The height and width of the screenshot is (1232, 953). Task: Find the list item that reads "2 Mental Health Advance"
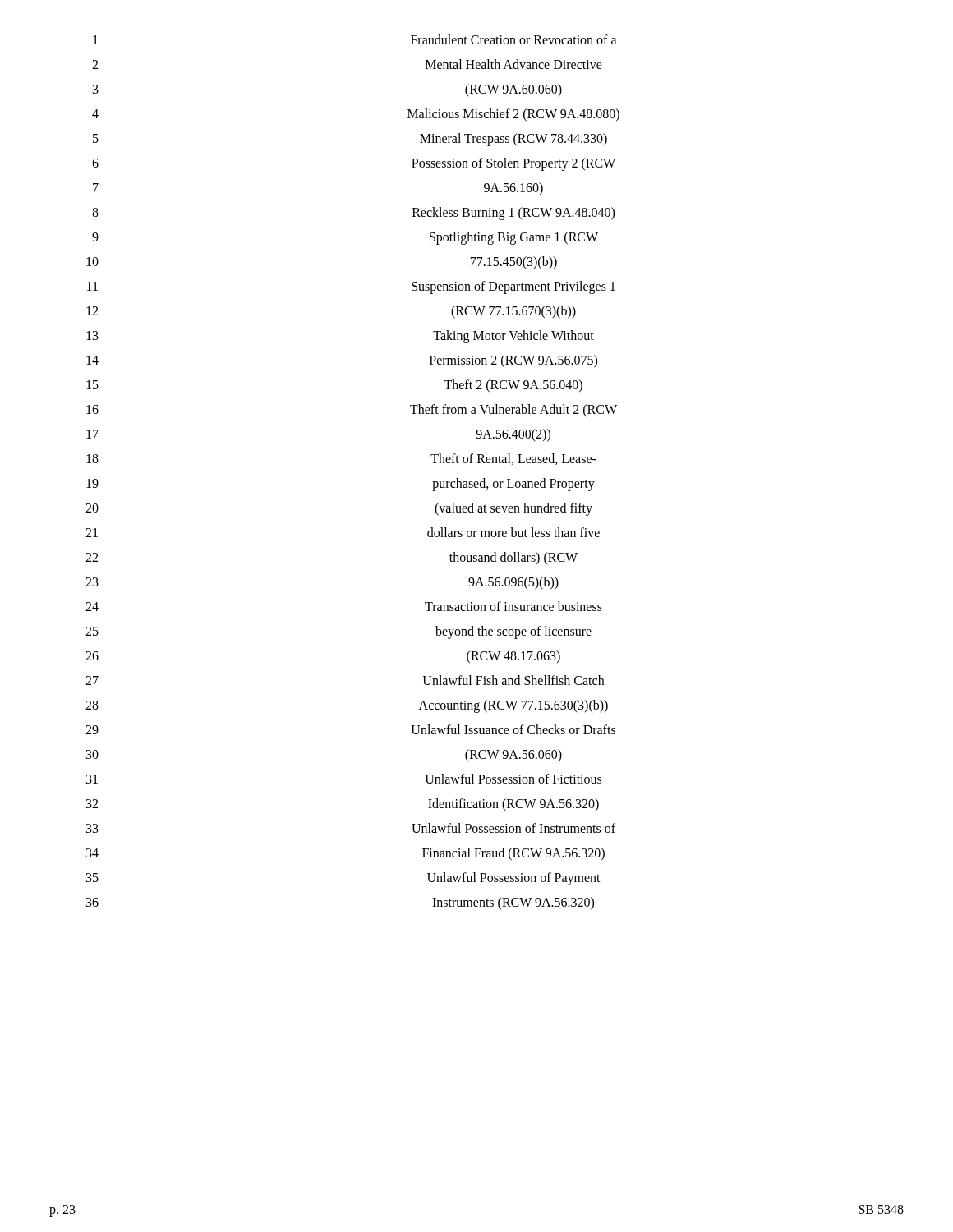[x=476, y=65]
